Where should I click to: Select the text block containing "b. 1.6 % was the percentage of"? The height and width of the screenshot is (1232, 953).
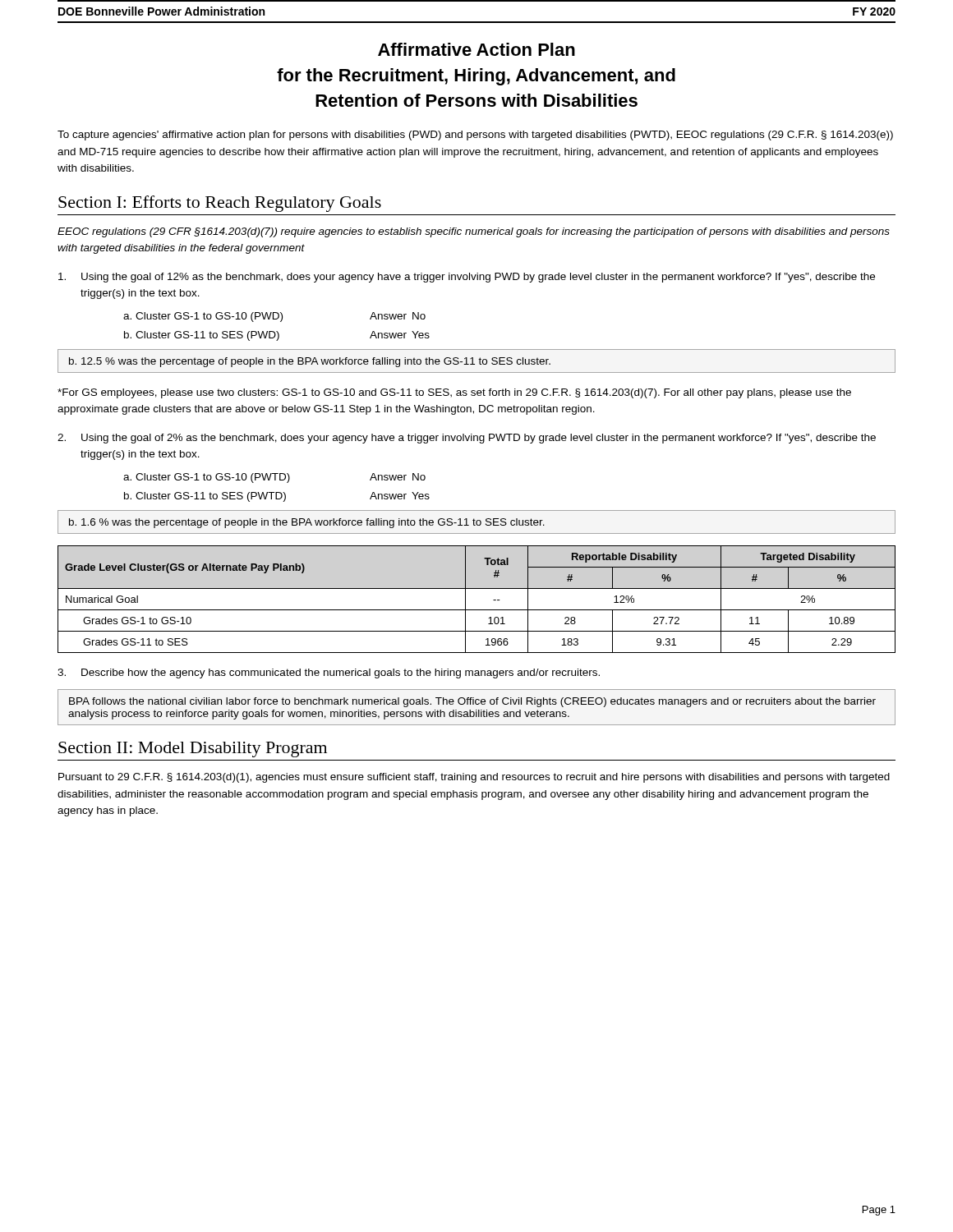click(476, 522)
